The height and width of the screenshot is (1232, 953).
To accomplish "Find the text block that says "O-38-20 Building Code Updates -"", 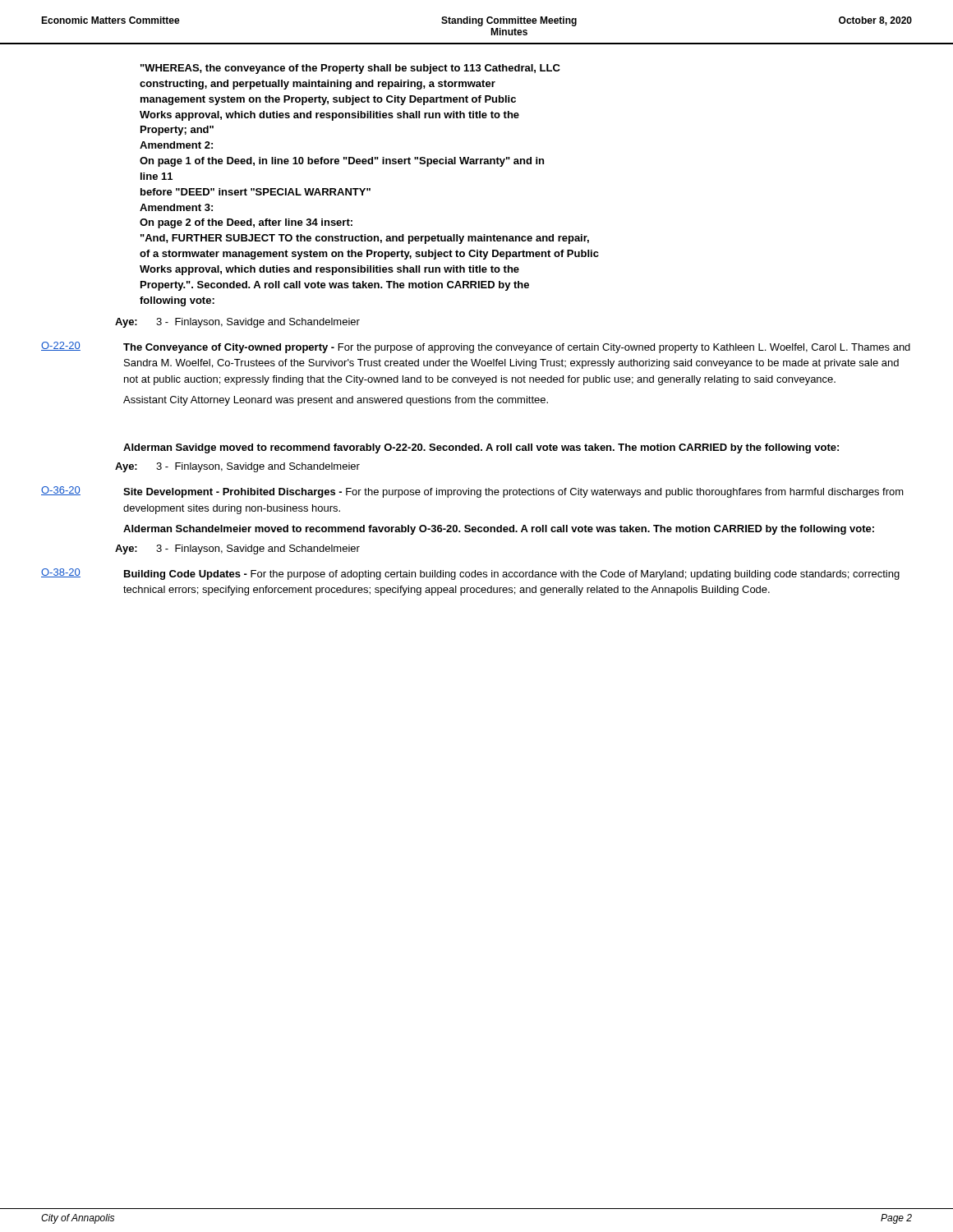I will point(476,582).
